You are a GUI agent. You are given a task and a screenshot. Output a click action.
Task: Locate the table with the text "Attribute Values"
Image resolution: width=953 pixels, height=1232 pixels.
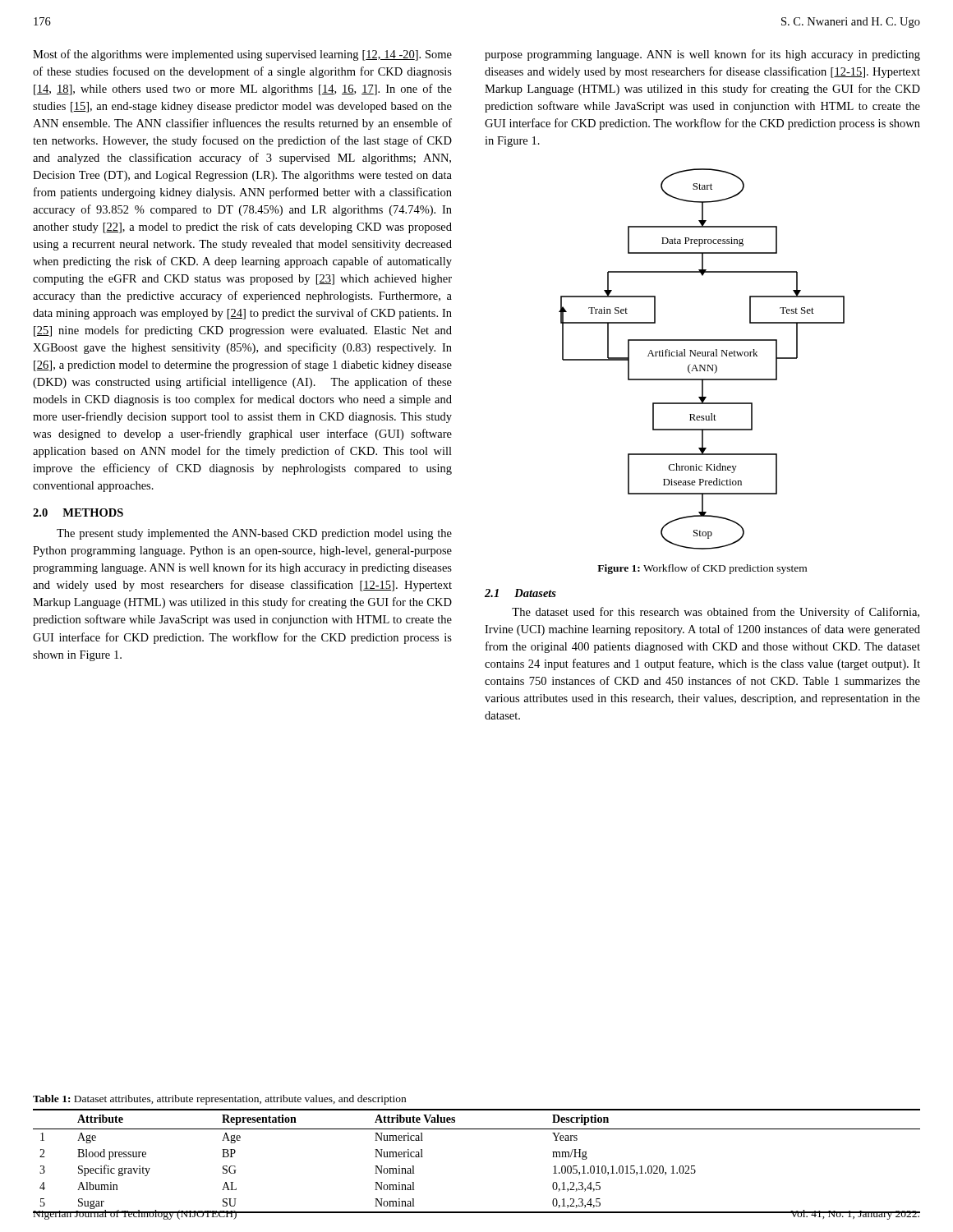coord(476,1161)
